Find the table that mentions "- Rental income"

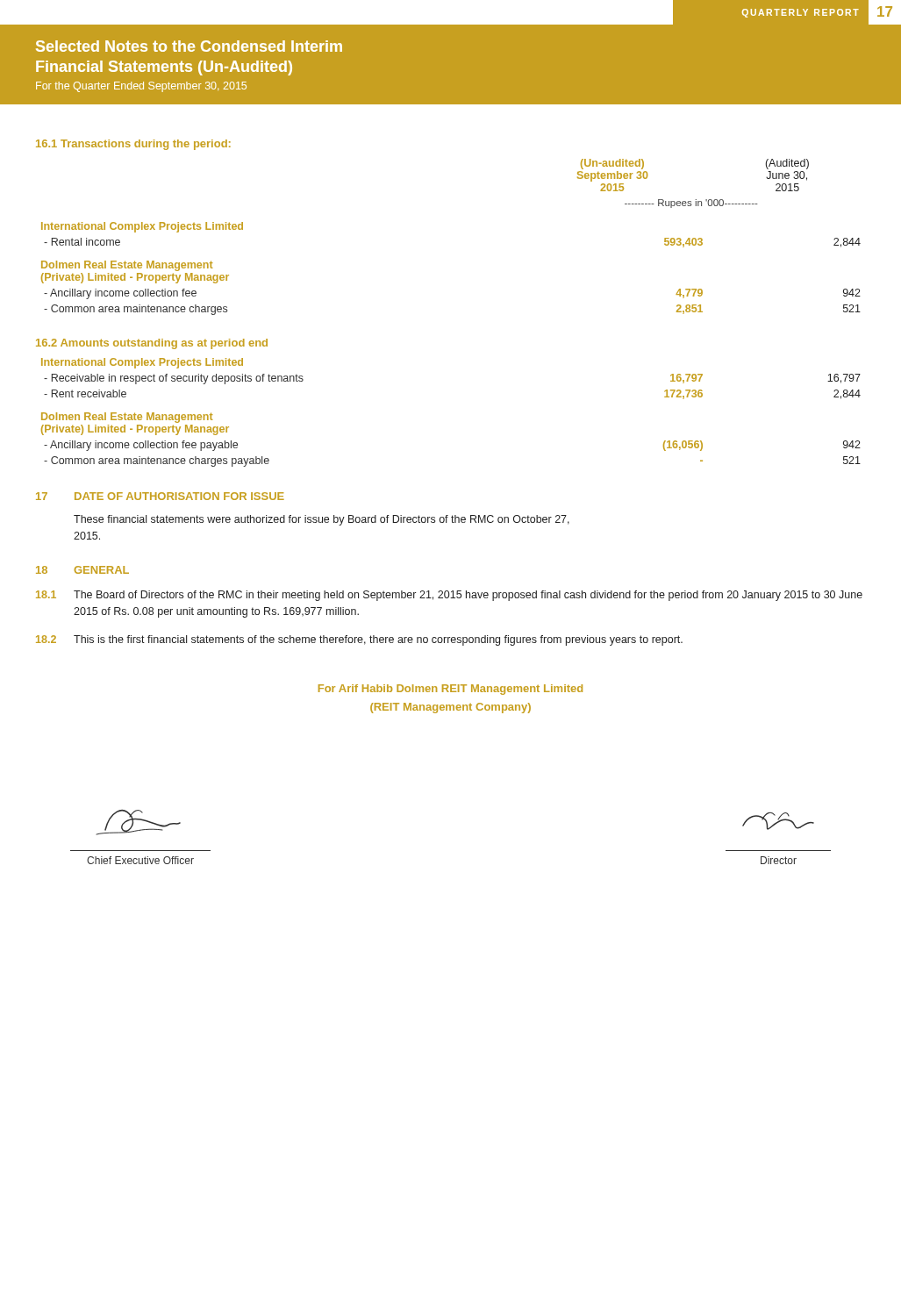450,236
